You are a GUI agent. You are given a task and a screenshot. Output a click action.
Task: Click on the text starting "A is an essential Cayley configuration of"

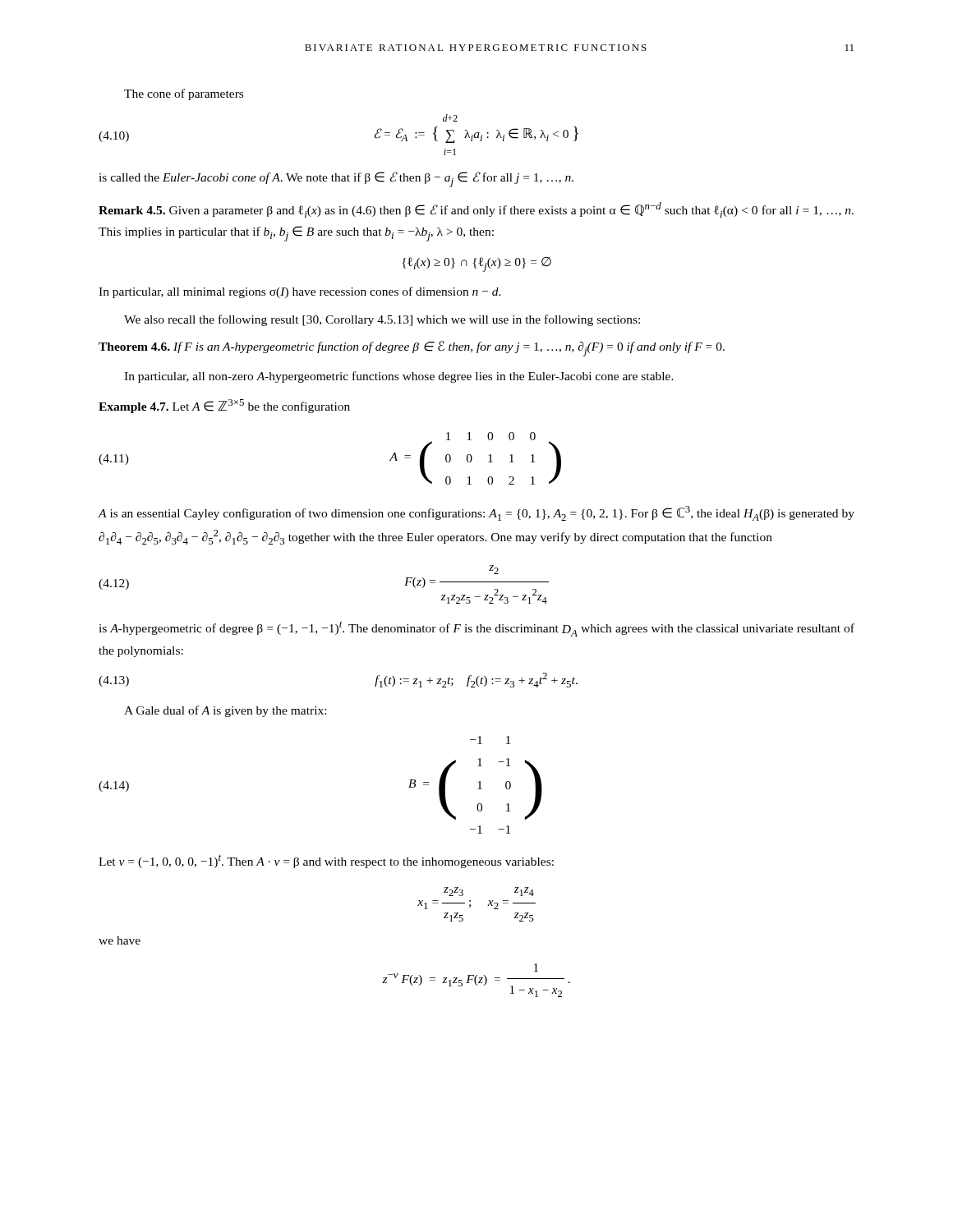(476, 525)
